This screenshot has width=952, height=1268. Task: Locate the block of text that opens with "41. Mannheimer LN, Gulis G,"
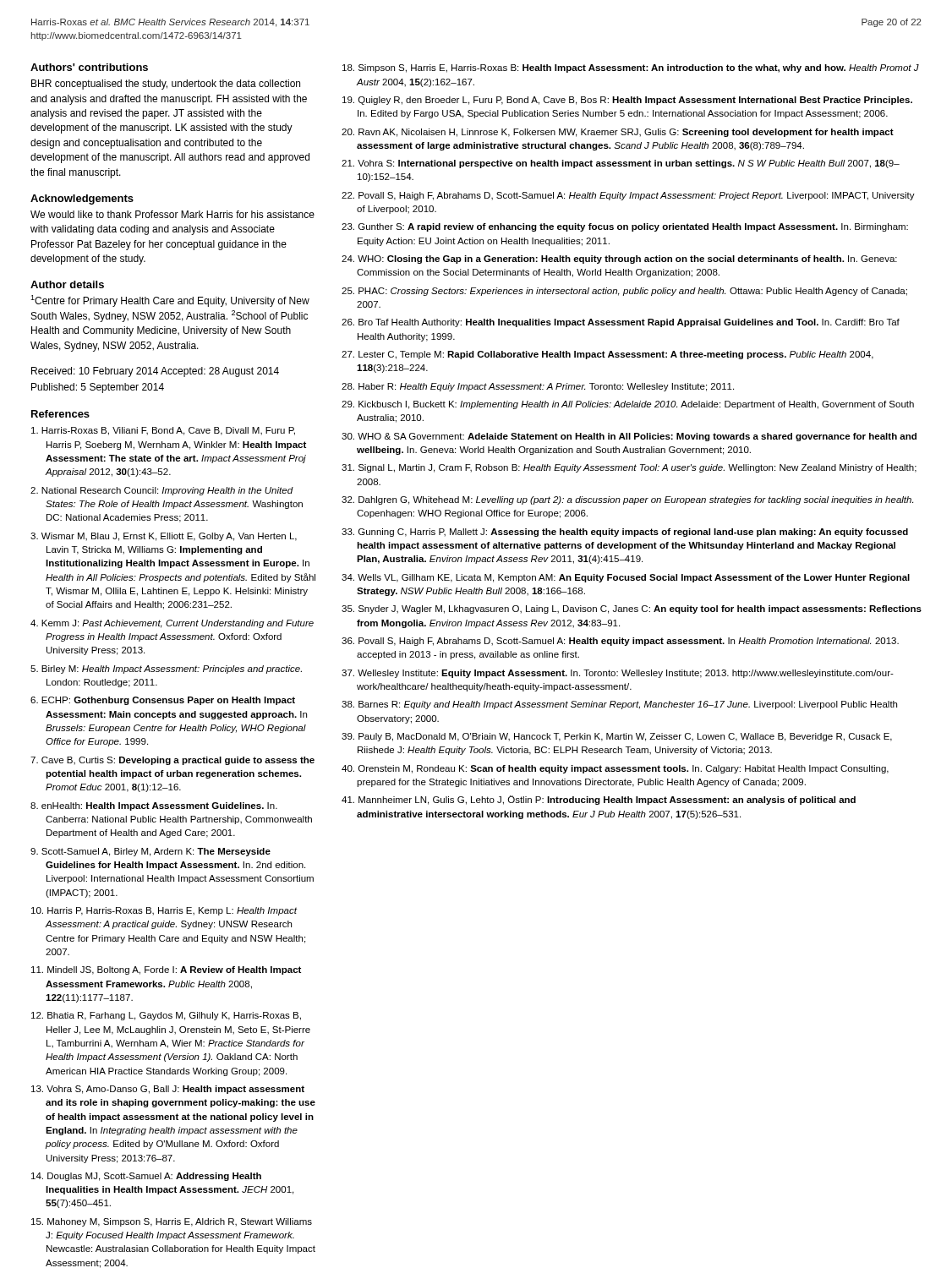tap(599, 807)
